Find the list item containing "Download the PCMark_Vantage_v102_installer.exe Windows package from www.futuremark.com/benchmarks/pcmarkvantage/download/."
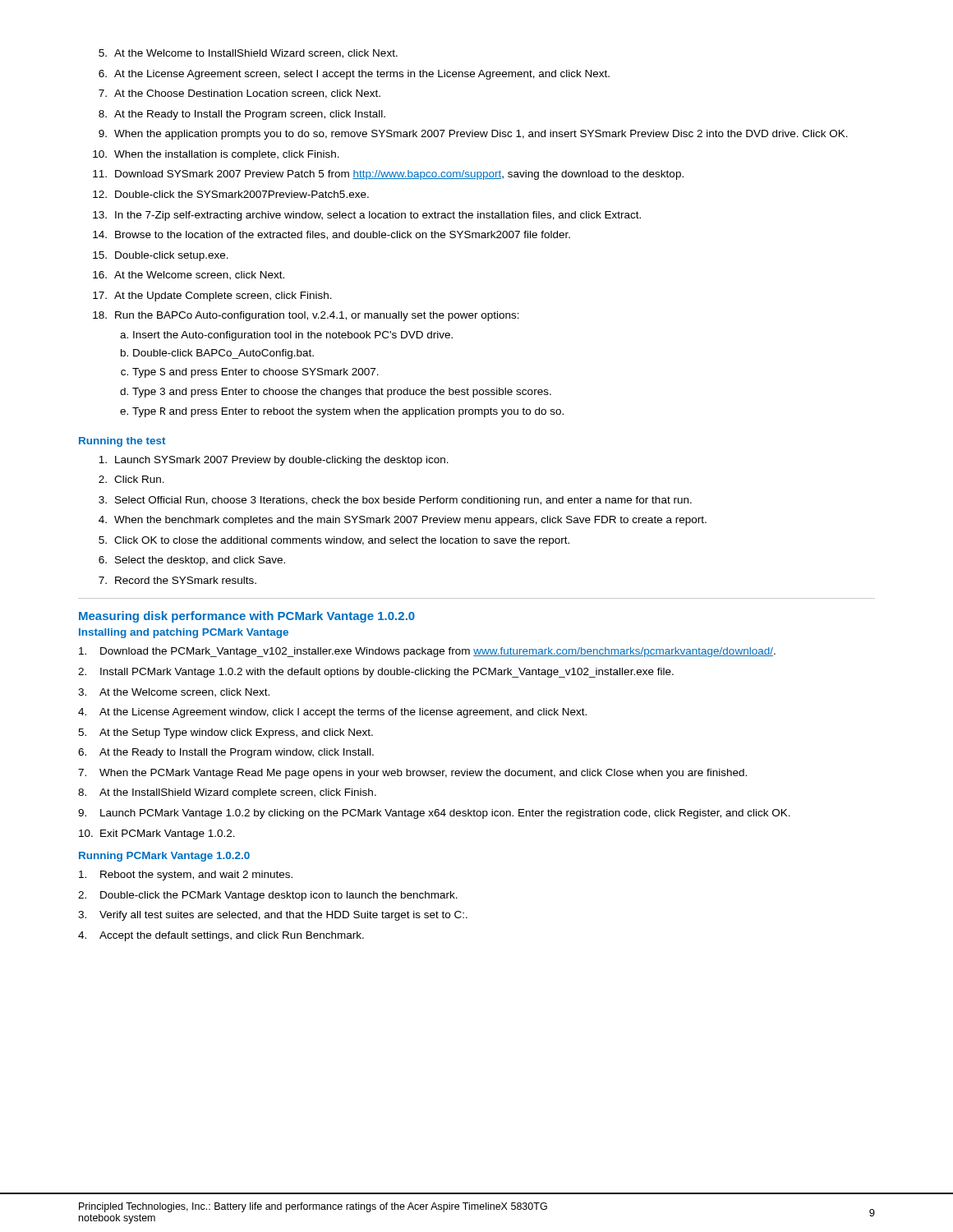The image size is (953, 1232). coord(427,652)
